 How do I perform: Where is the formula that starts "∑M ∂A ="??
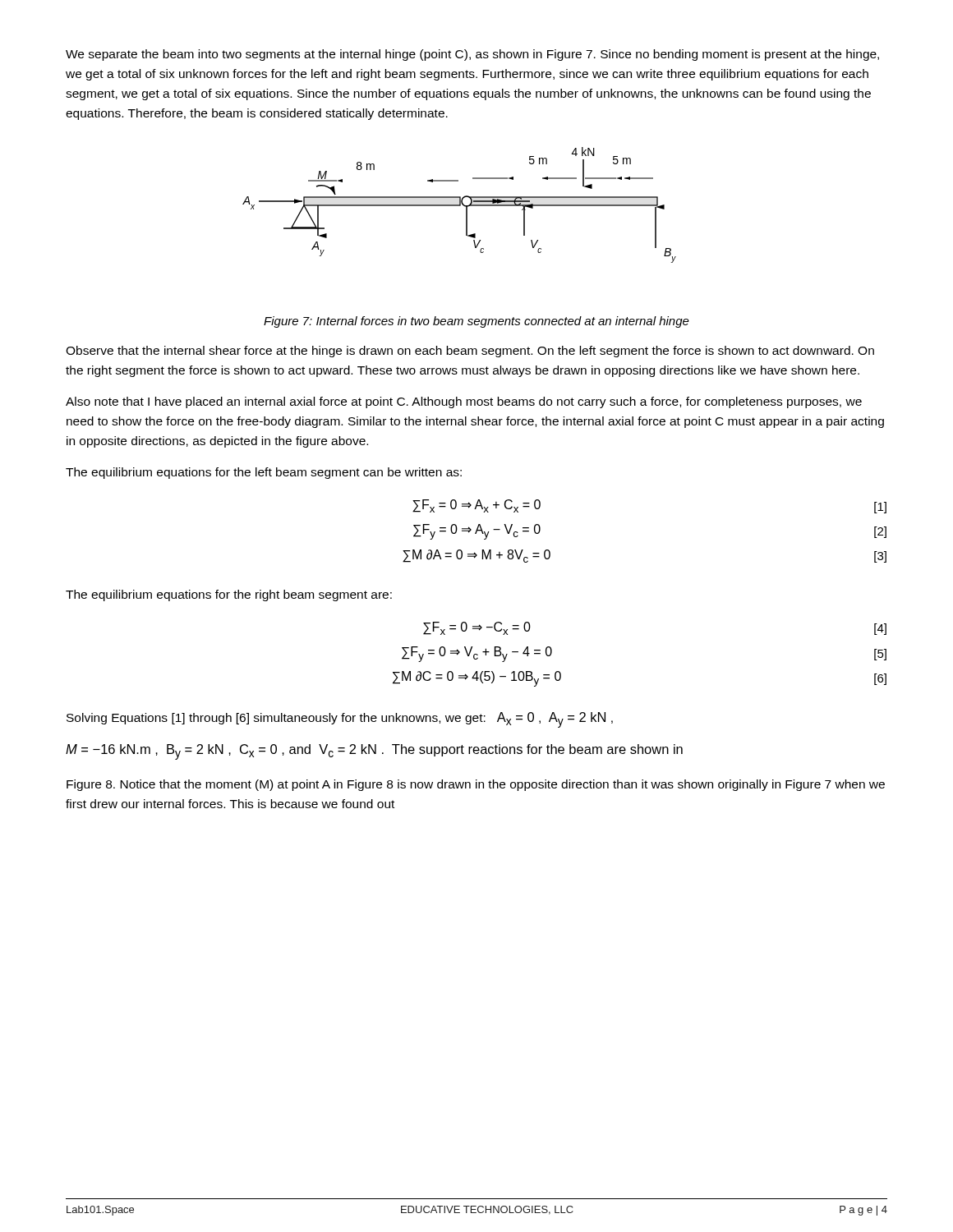(472, 556)
